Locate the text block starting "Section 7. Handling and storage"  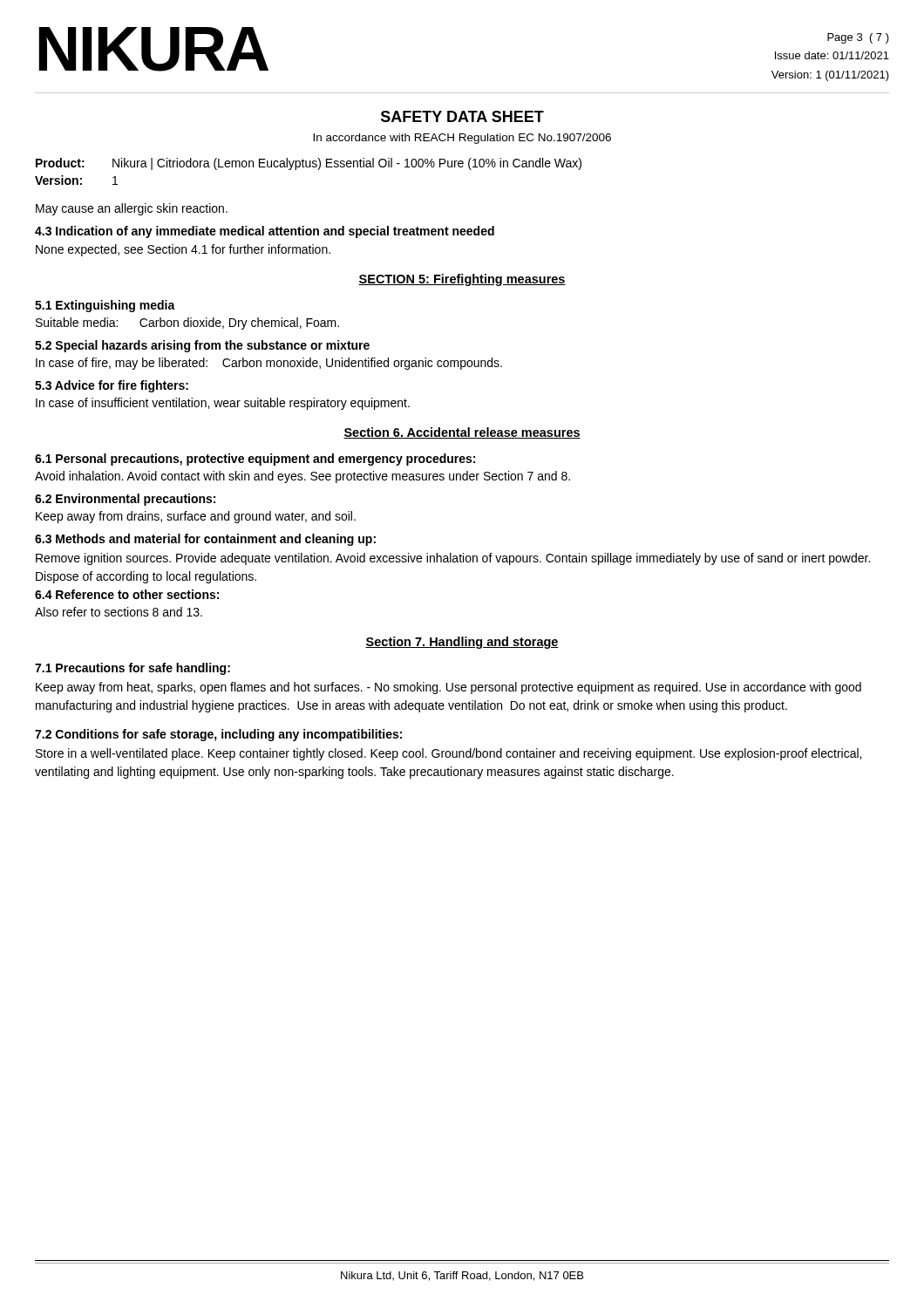tap(462, 642)
